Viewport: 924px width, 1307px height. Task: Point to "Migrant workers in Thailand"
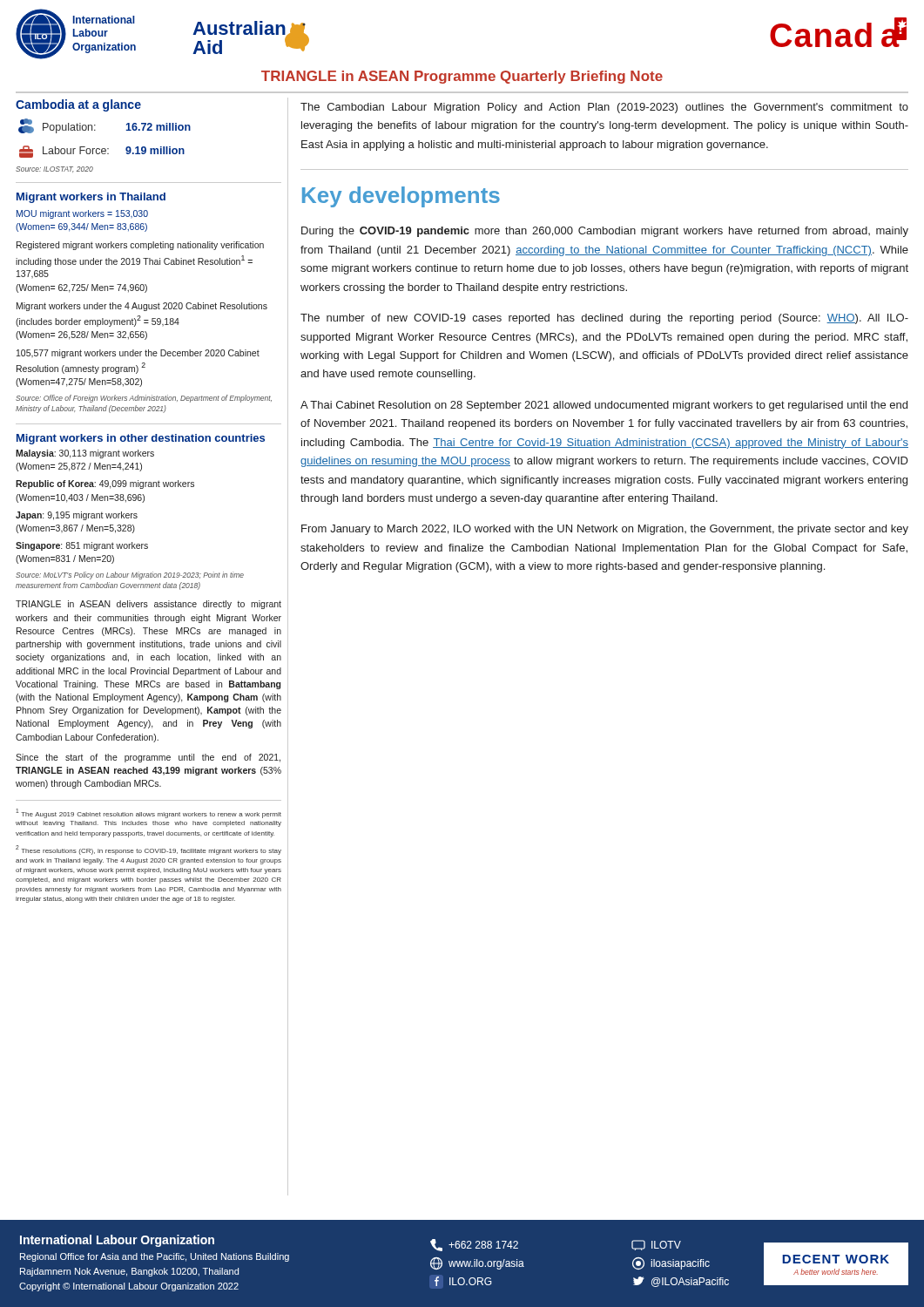(91, 196)
